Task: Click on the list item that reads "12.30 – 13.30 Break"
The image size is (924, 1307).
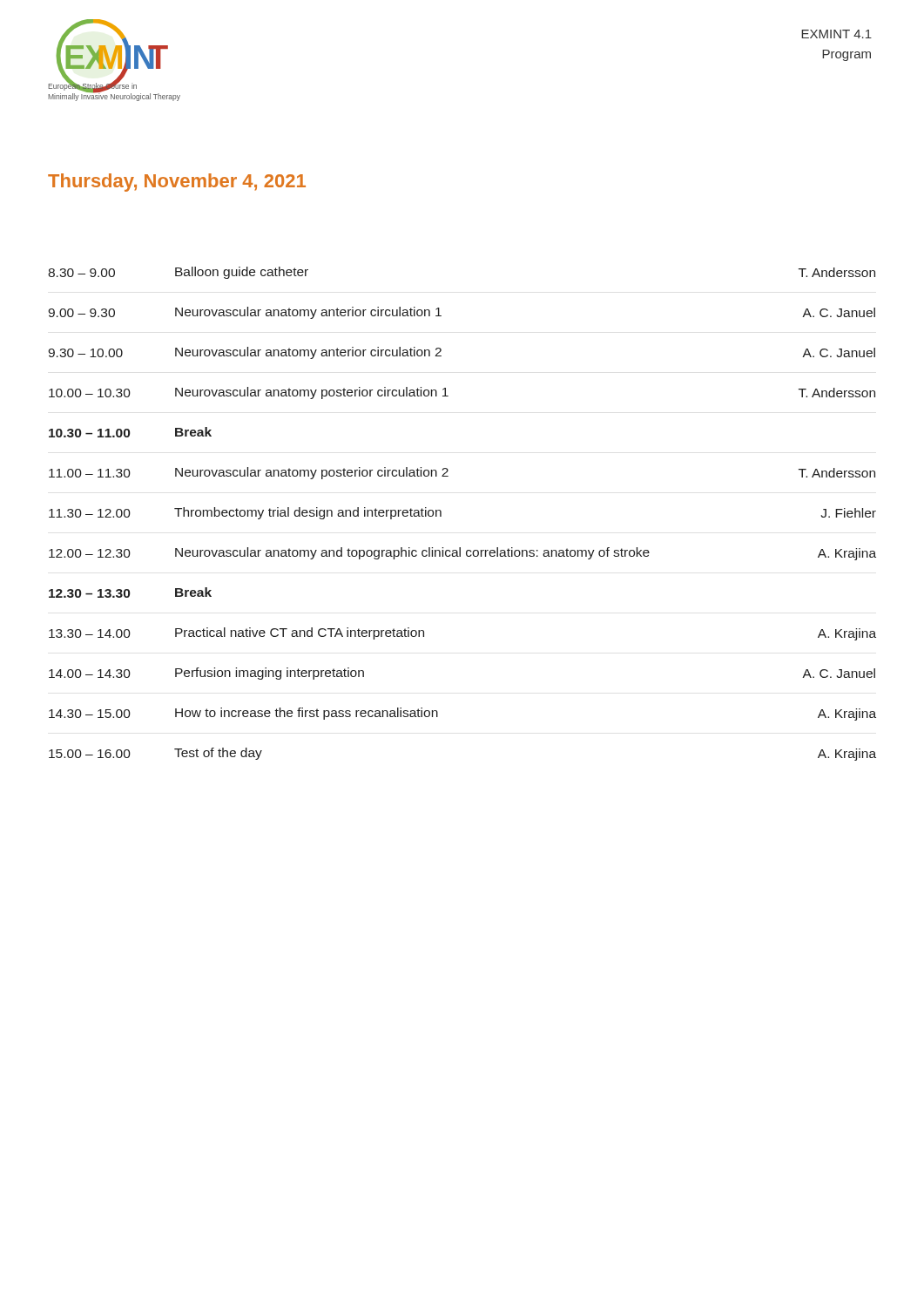Action: click(x=130, y=593)
